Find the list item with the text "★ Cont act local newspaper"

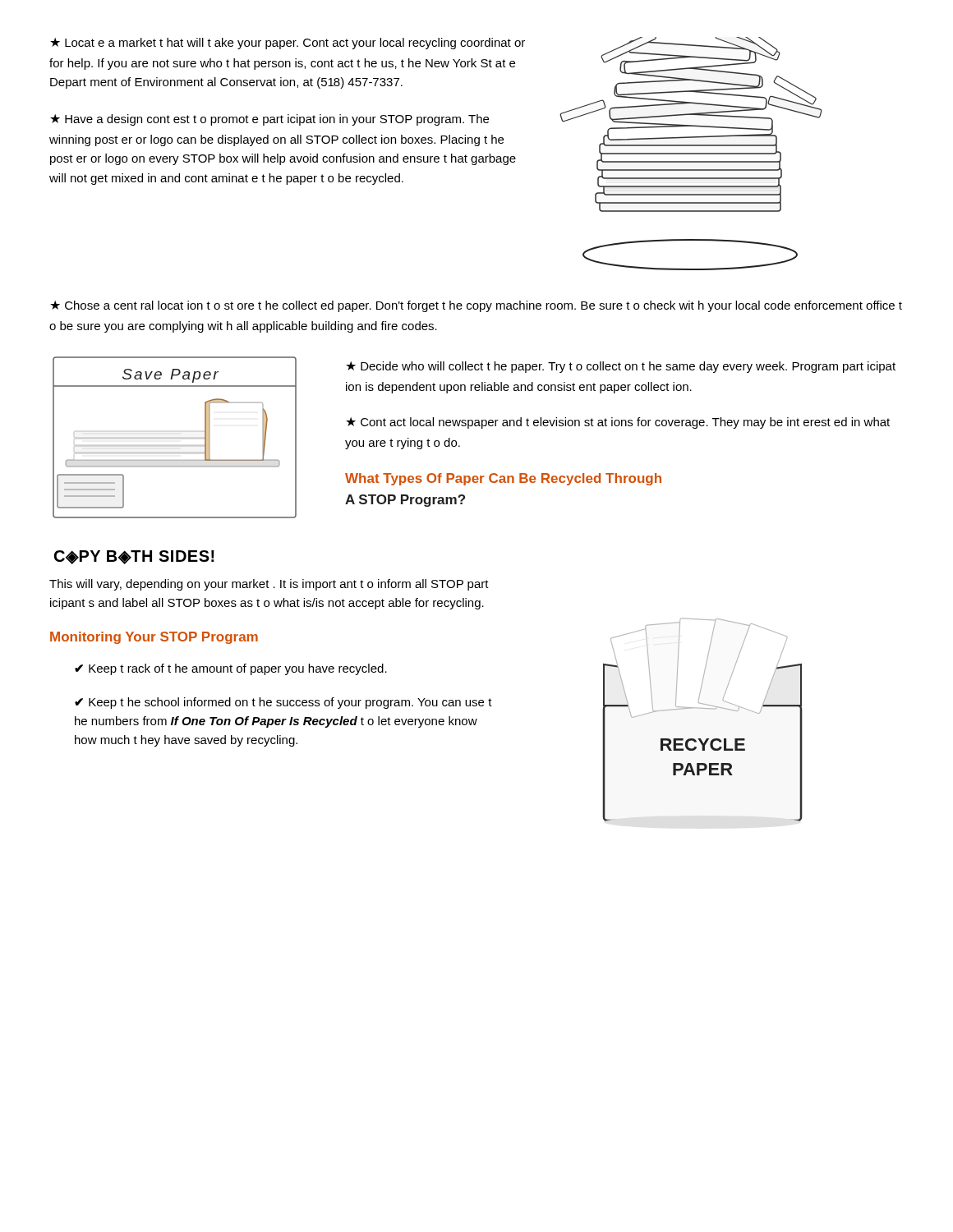(617, 432)
